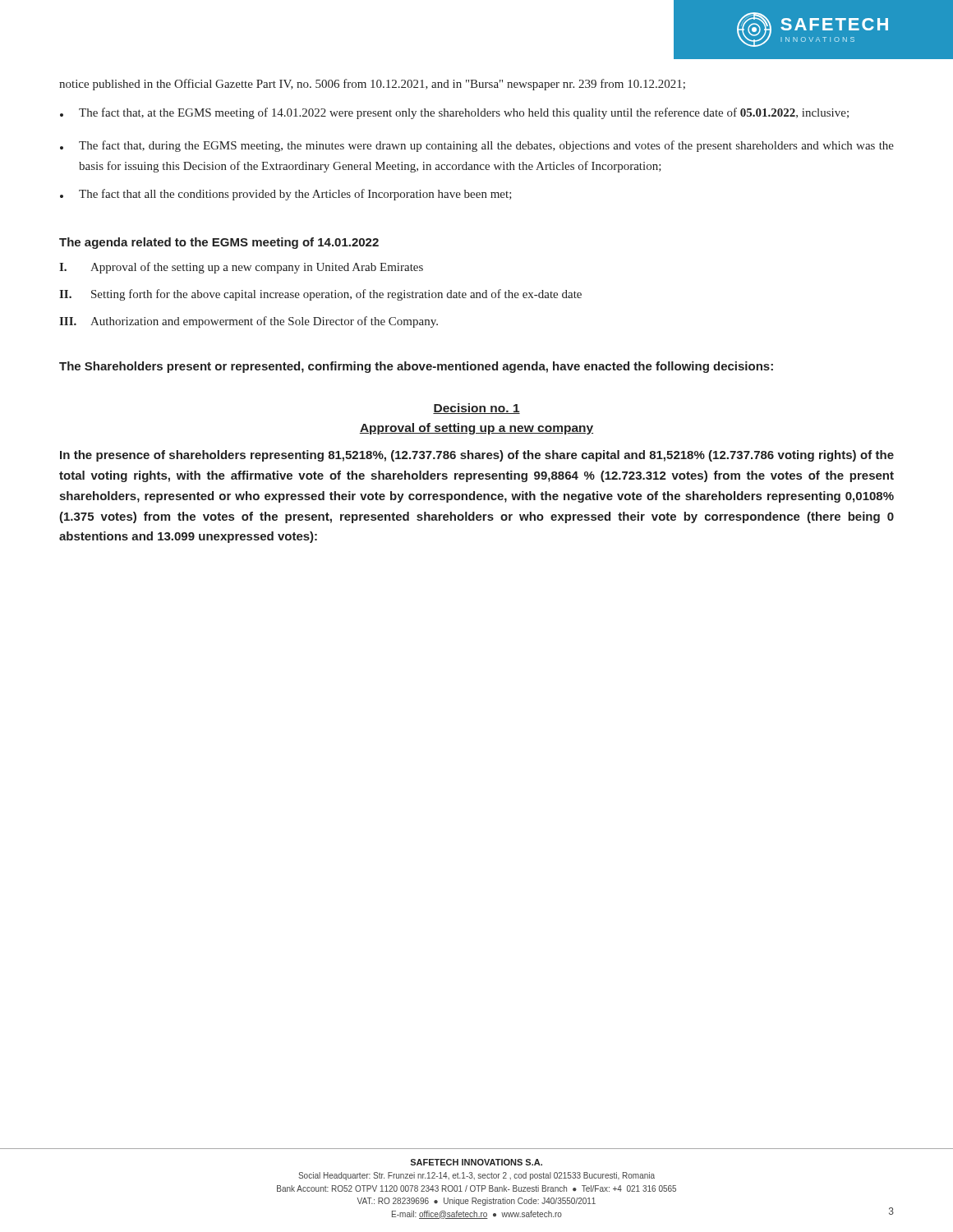Screen dimensions: 1232x953
Task: Locate the block starting "• The fact that all the conditions provided"
Action: (286, 197)
